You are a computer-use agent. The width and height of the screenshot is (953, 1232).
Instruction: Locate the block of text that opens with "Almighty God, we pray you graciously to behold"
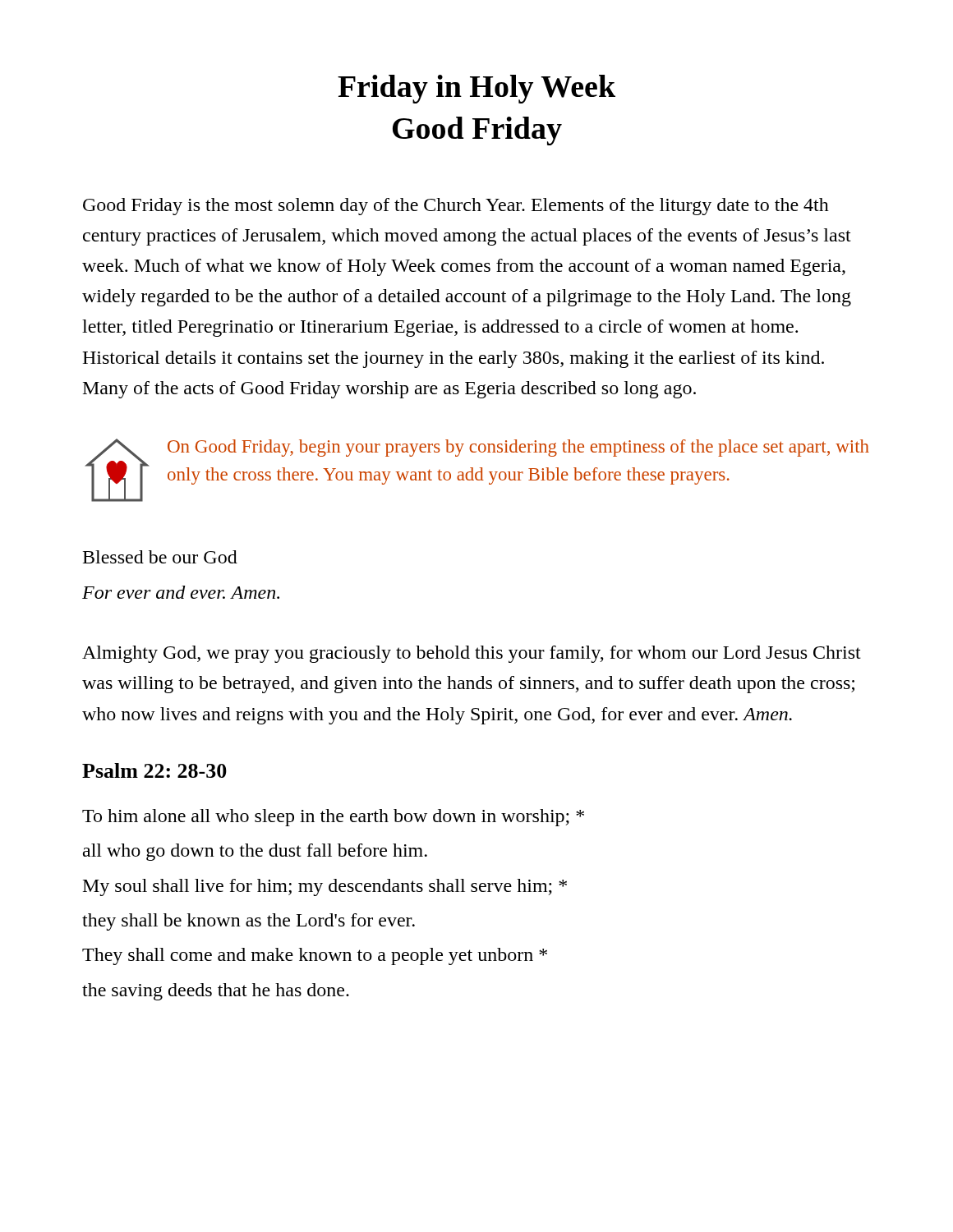[x=471, y=683]
